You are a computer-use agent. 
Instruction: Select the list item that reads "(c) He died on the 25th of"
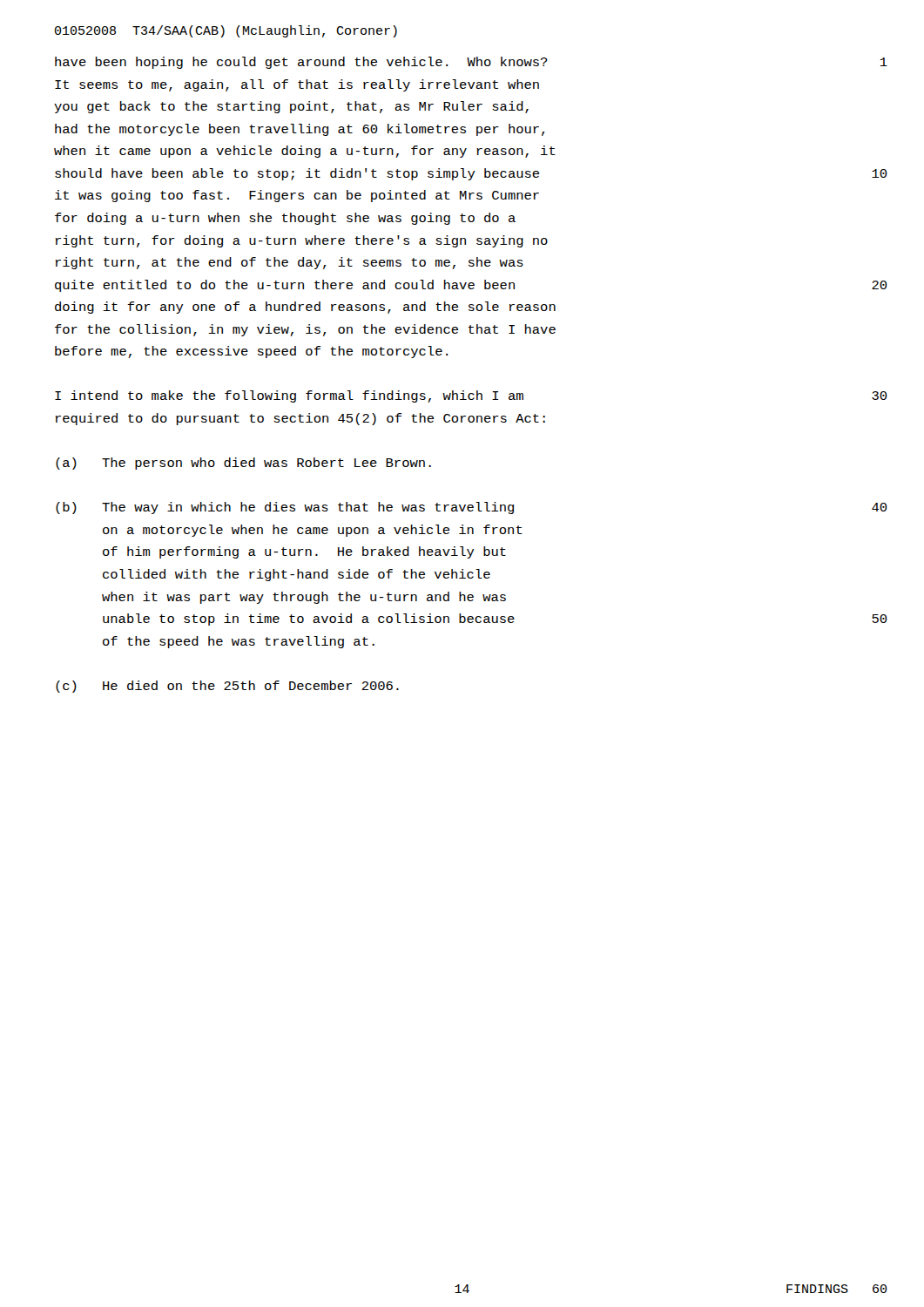click(228, 687)
